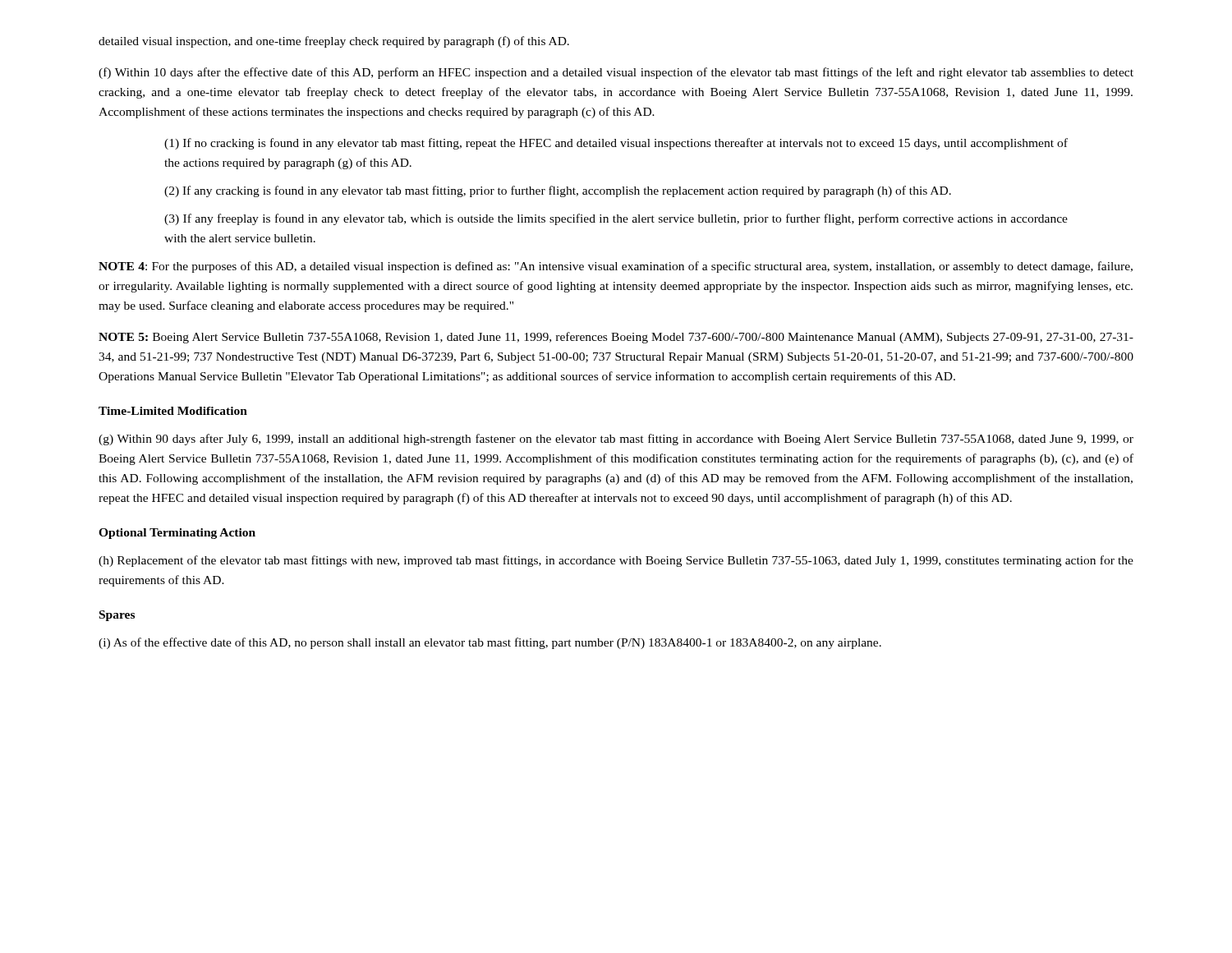1232x953 pixels.
Task: Click on the element starting "Optional Terminating Action"
Action: [x=177, y=532]
